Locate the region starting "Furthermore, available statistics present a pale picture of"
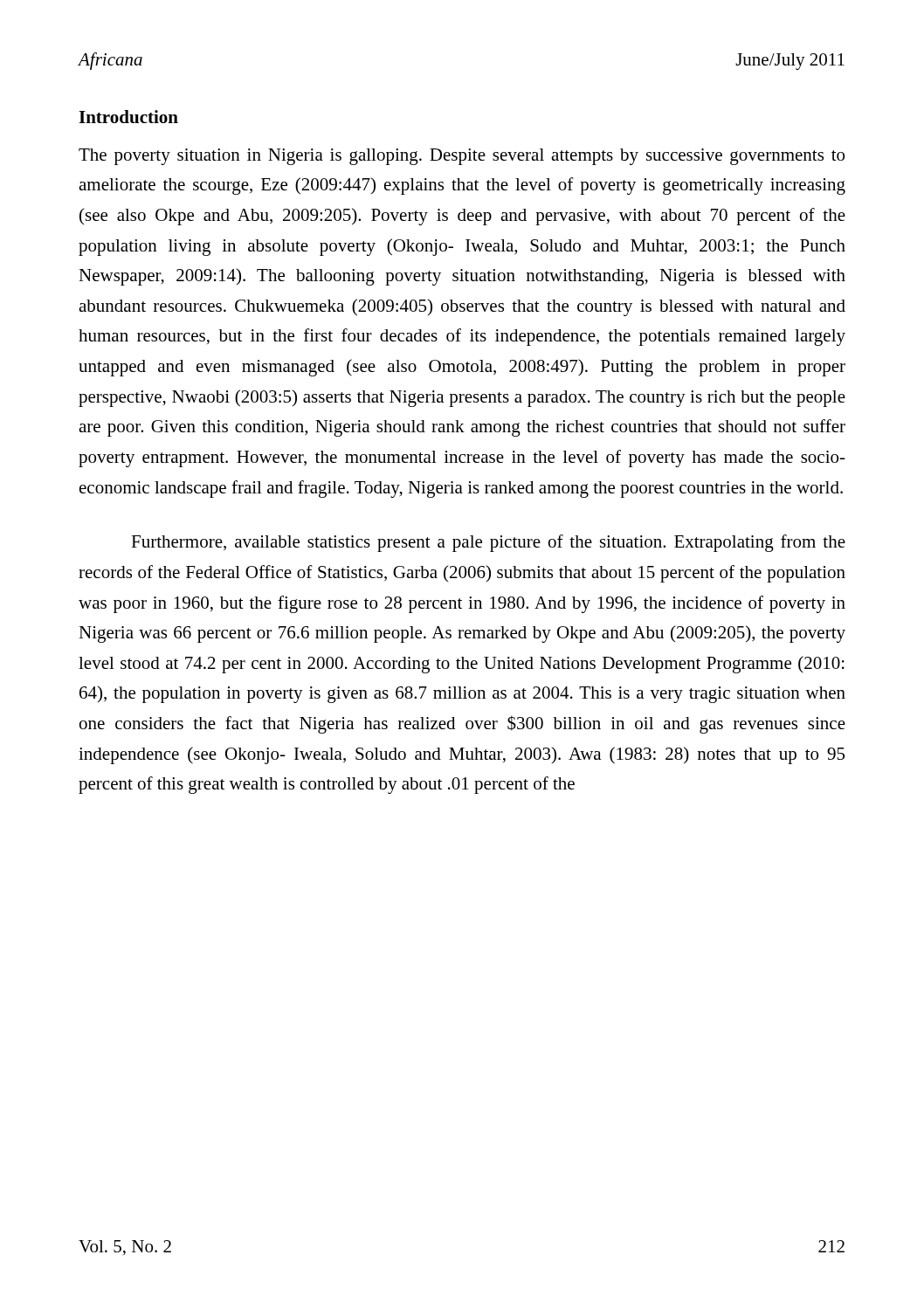924x1310 pixels. tap(462, 663)
